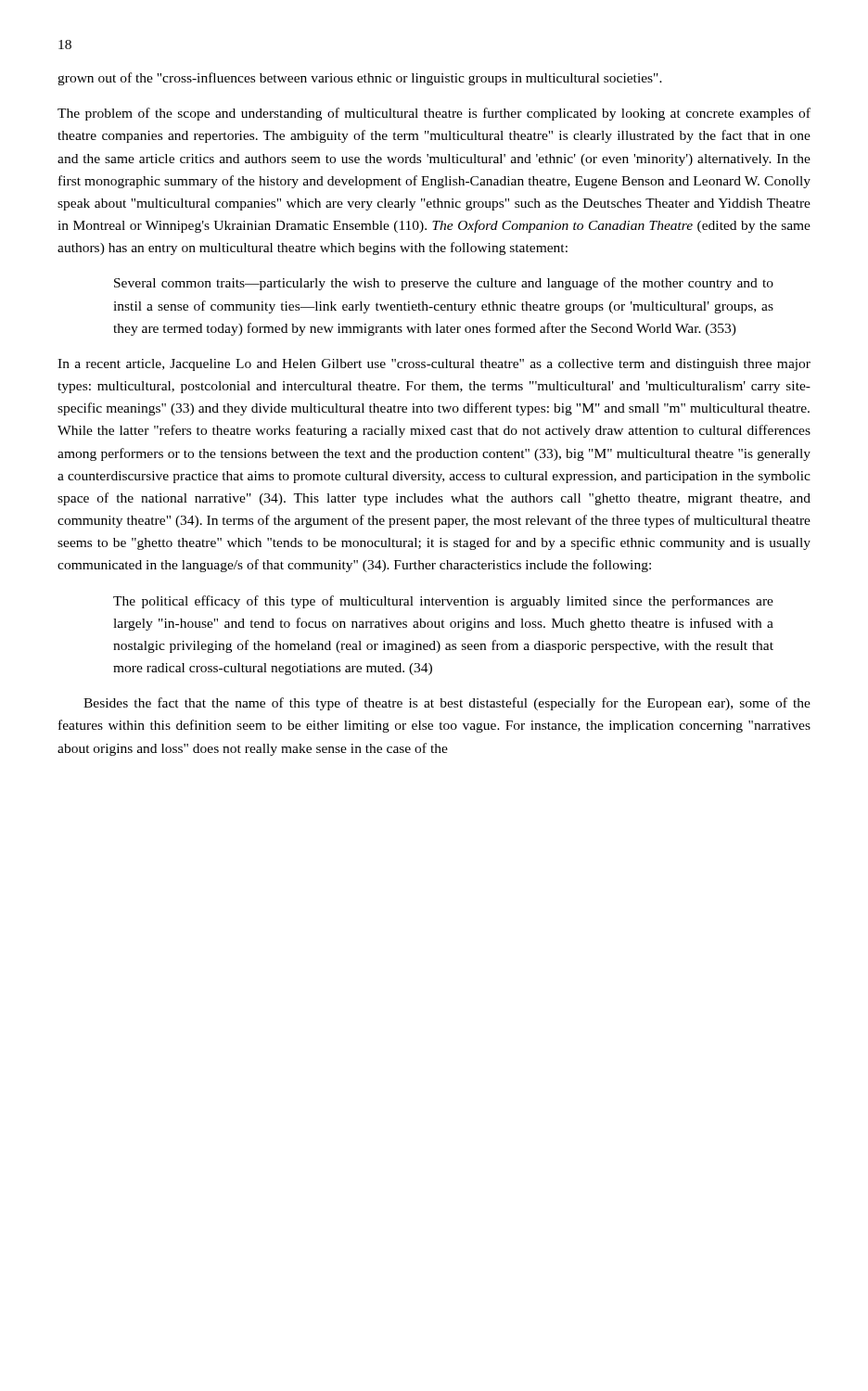Find the block on this page that starts "In a recent article, Jacqueline Lo"

tap(434, 464)
